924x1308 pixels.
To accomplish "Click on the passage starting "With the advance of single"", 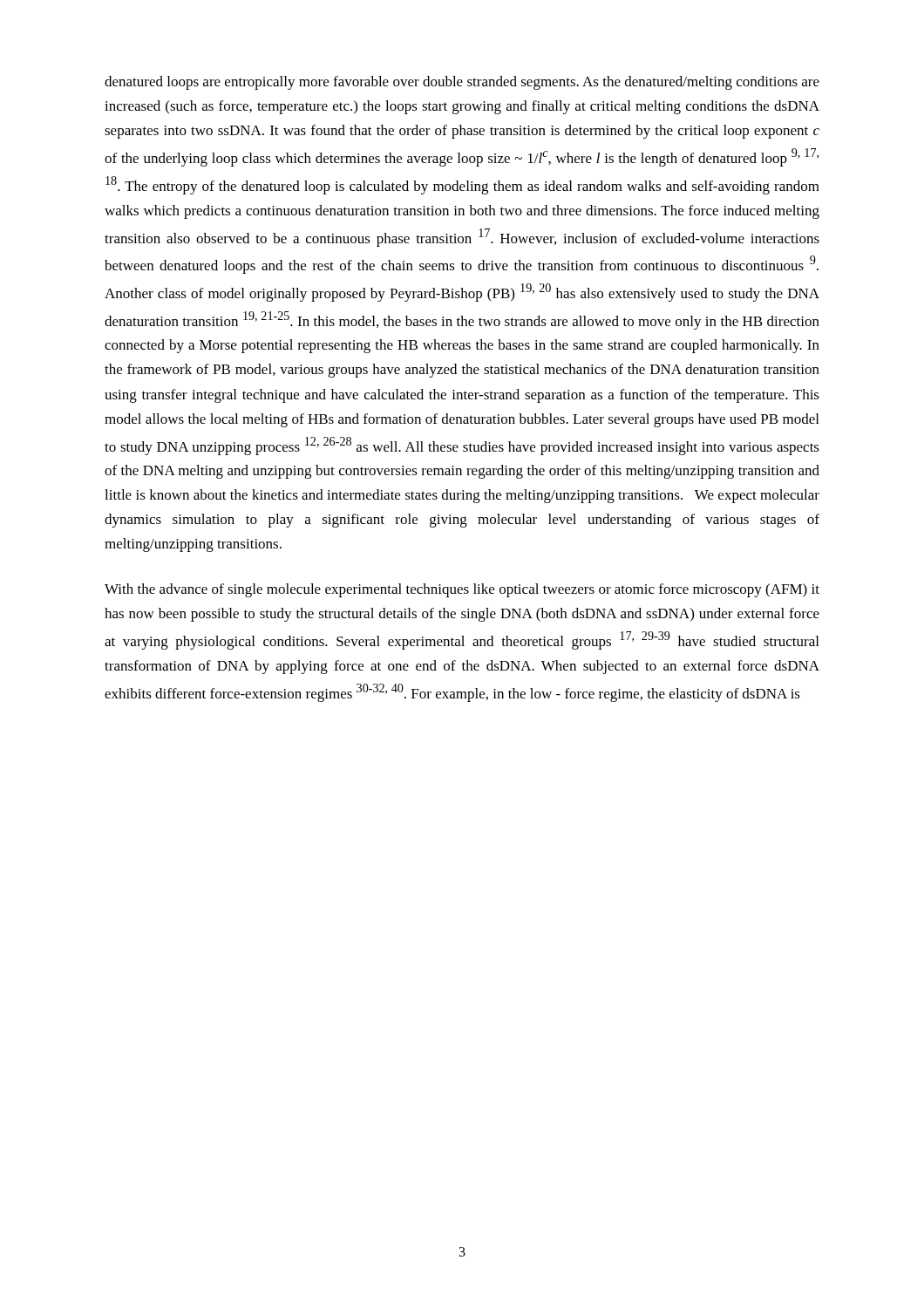I will click(462, 641).
